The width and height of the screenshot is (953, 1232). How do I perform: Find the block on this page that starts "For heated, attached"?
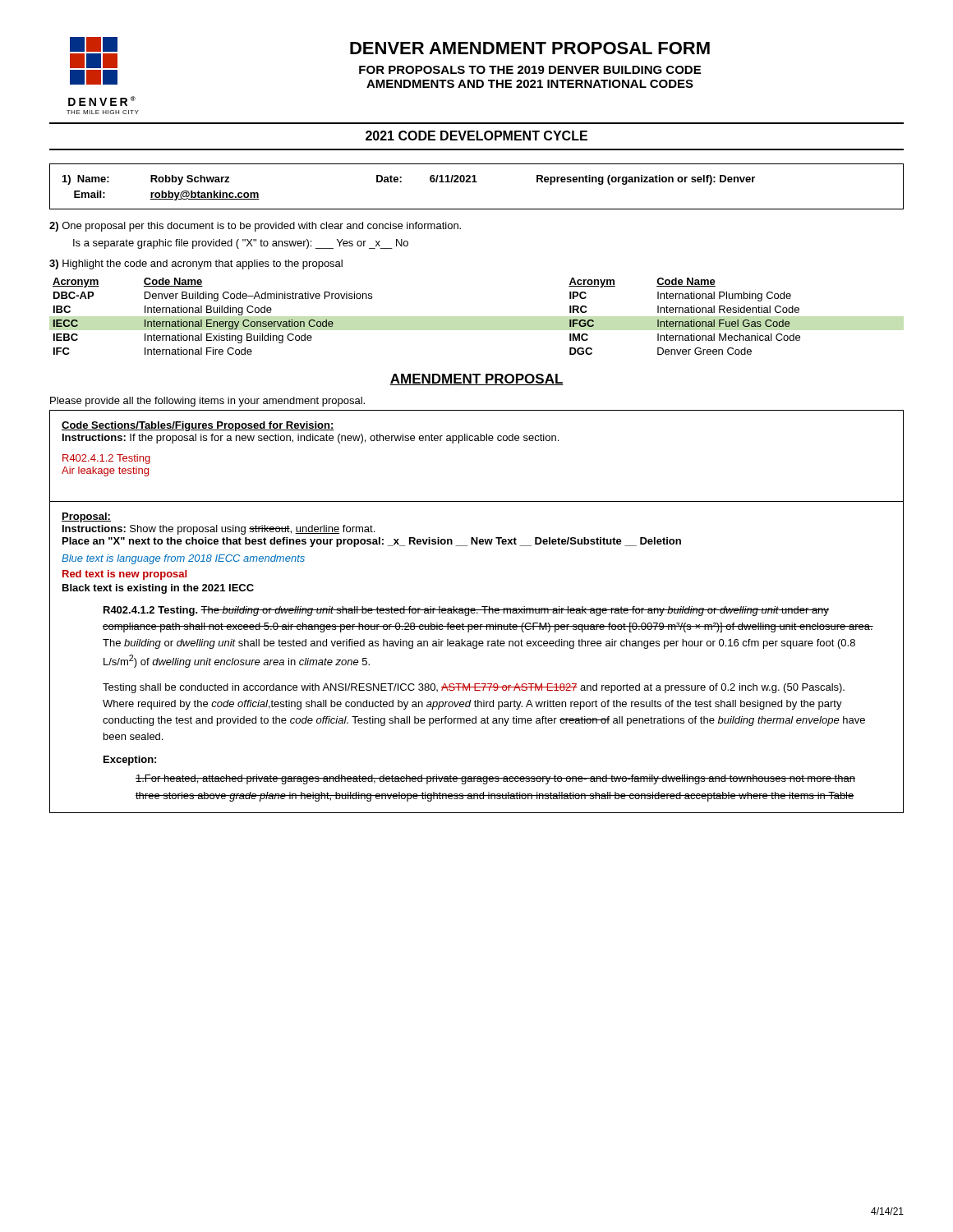[x=495, y=787]
